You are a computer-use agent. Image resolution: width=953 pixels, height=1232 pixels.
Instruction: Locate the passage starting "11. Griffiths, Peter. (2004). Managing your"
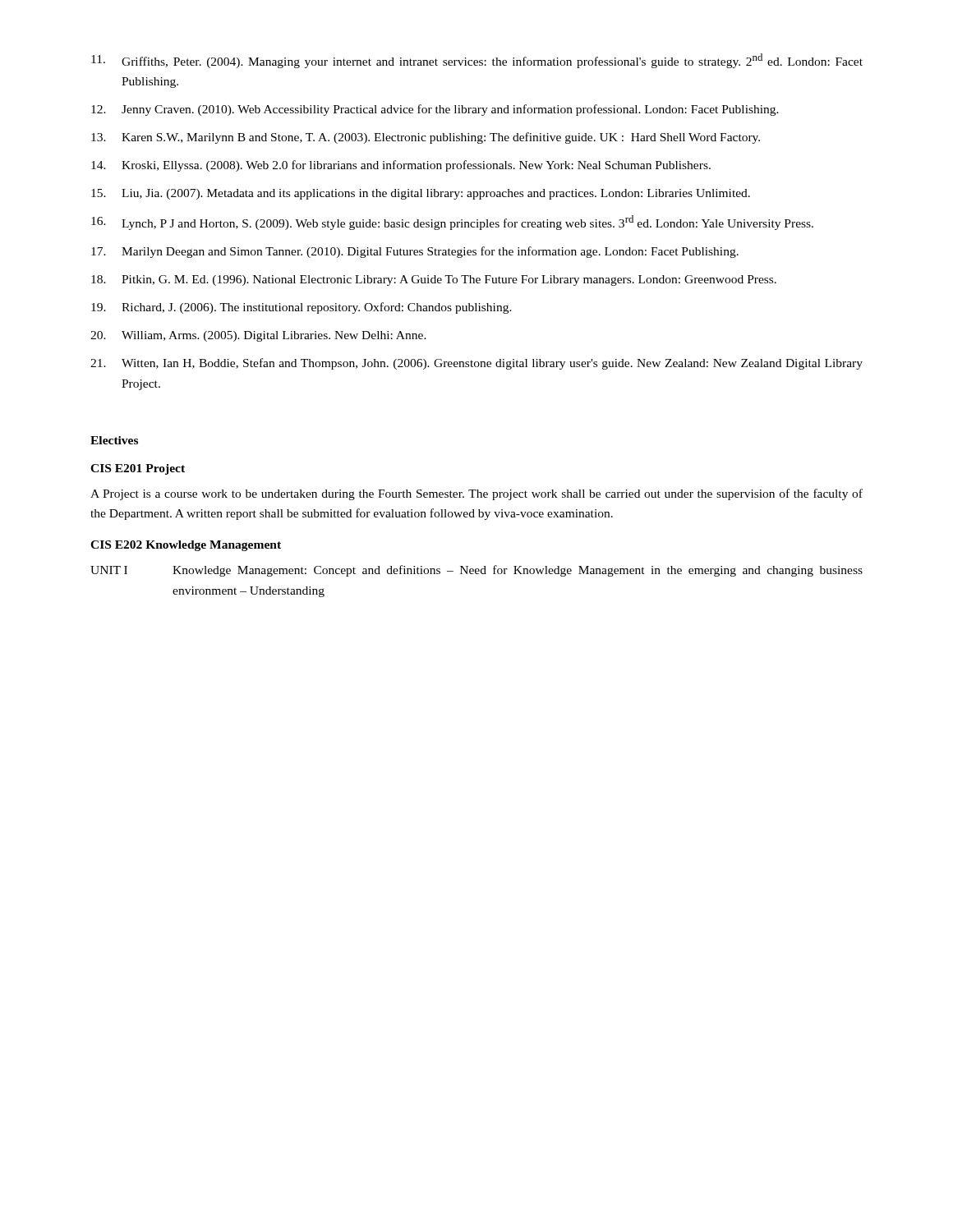coord(476,70)
